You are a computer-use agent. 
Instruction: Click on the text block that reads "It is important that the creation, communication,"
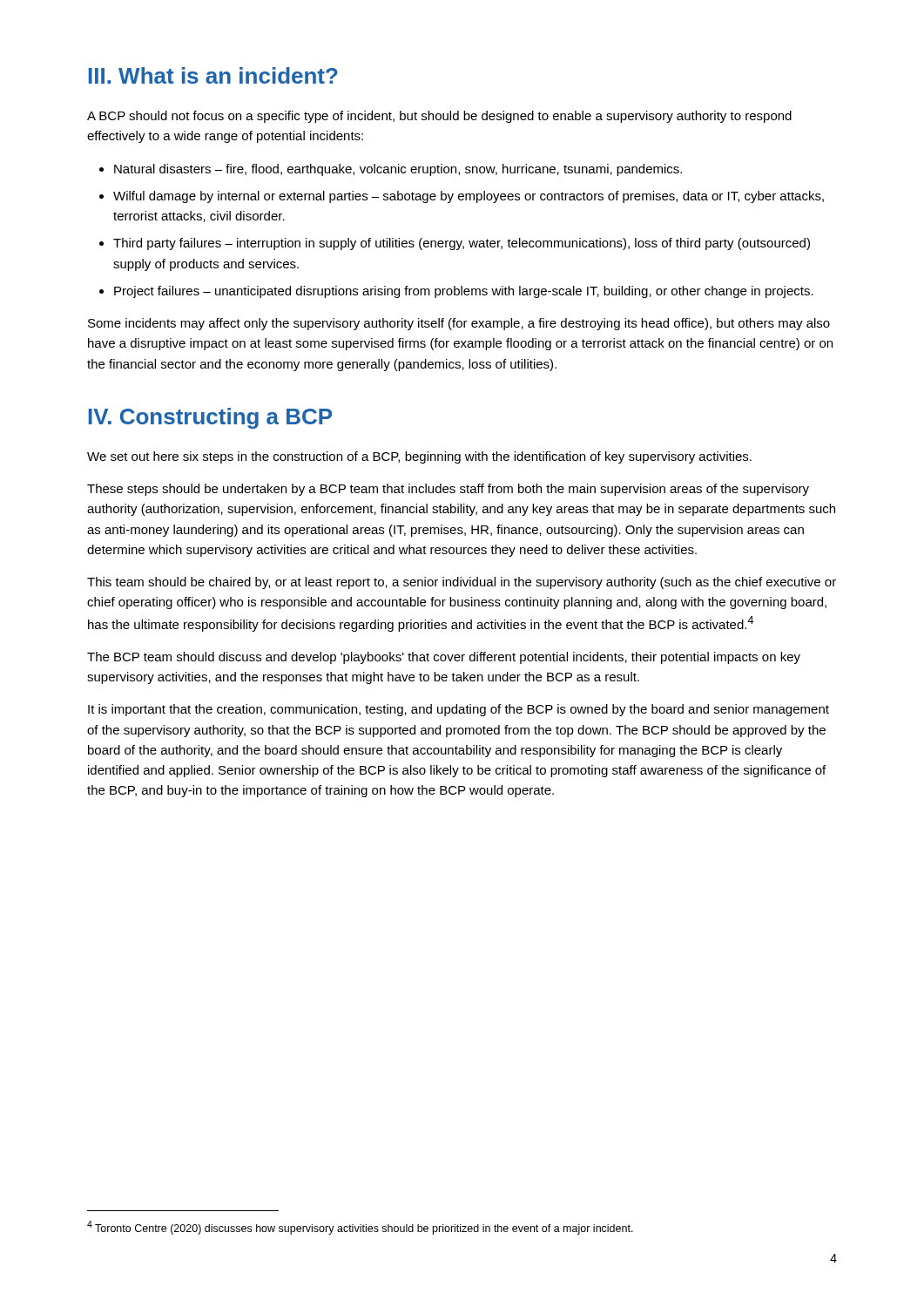pyautogui.click(x=458, y=750)
